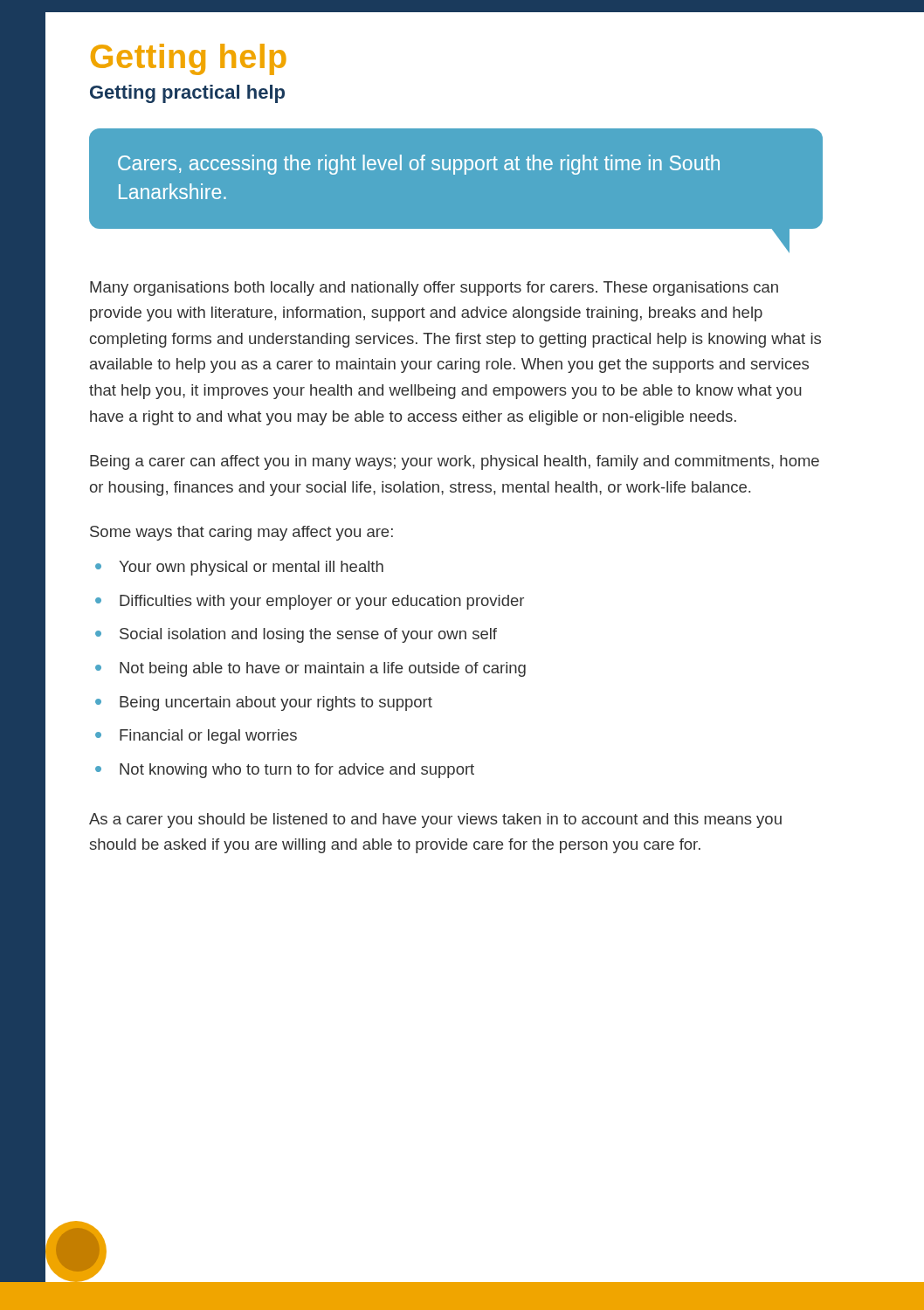Navigate to the block starting "Being uncertain about your"
Viewport: 924px width, 1310px height.
point(275,702)
